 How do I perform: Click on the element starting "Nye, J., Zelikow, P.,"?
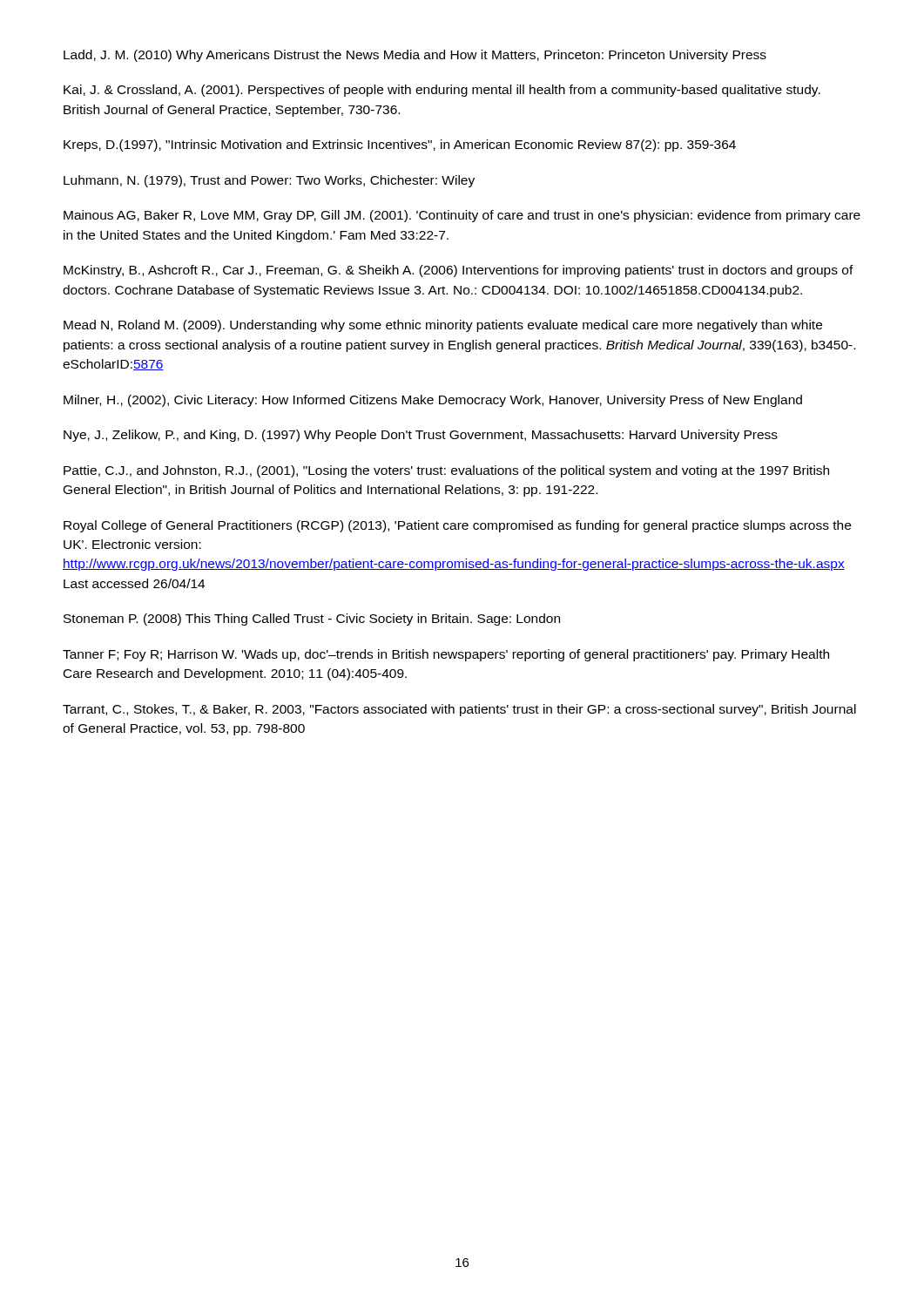420,434
